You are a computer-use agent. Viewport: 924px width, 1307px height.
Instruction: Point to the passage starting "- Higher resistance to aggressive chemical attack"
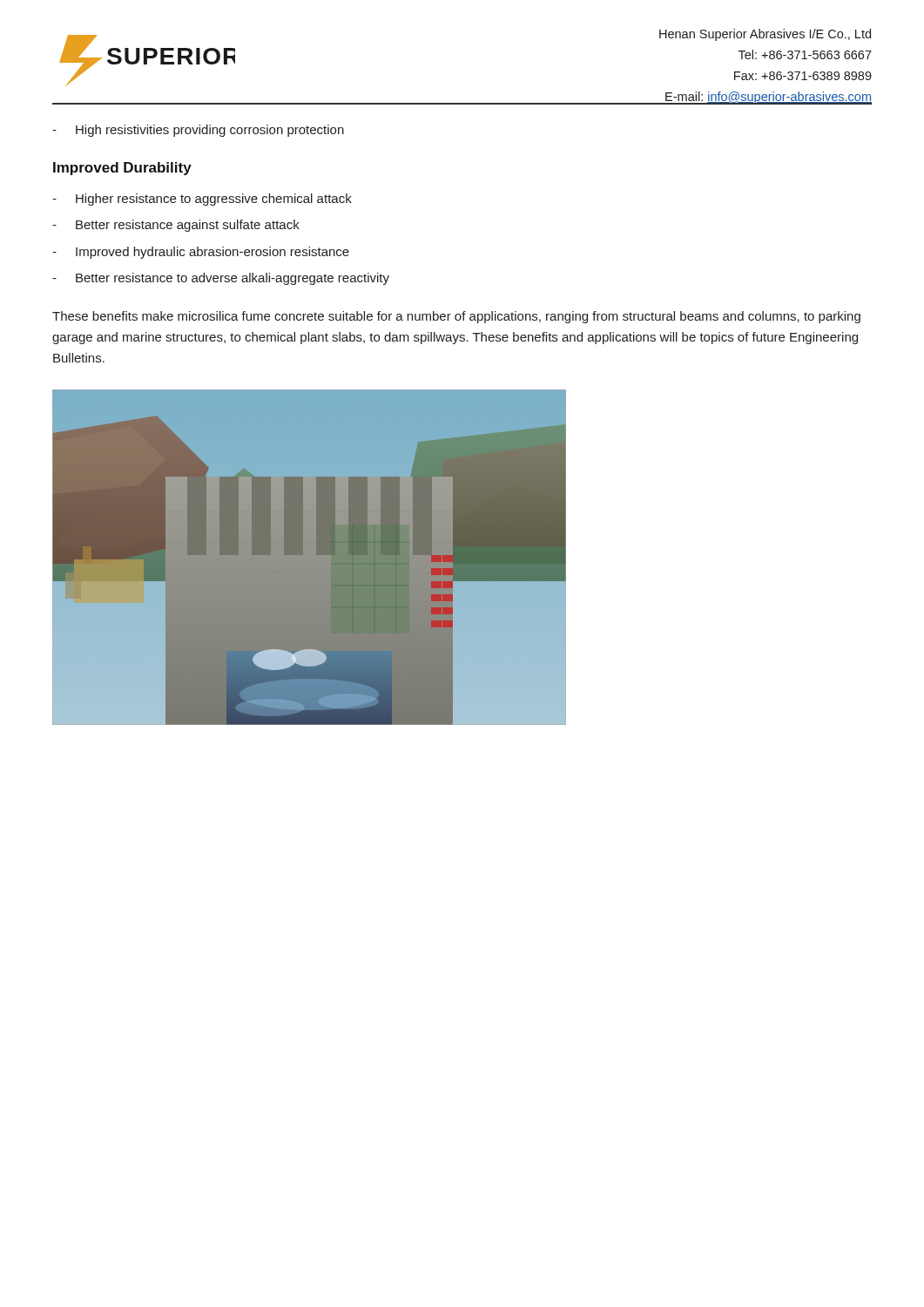pyautogui.click(x=202, y=198)
